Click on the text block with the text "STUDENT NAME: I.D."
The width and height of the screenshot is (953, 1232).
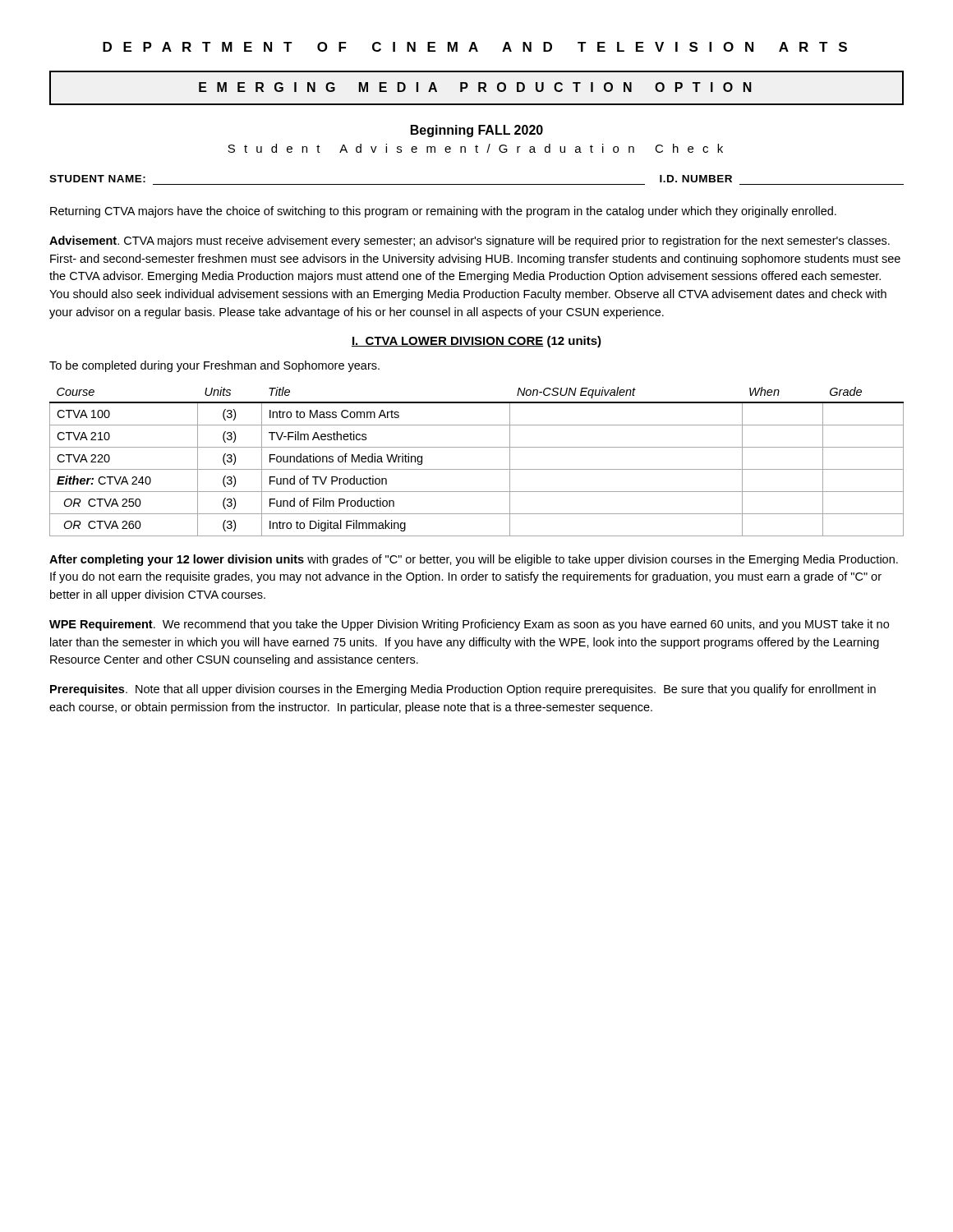pos(476,178)
